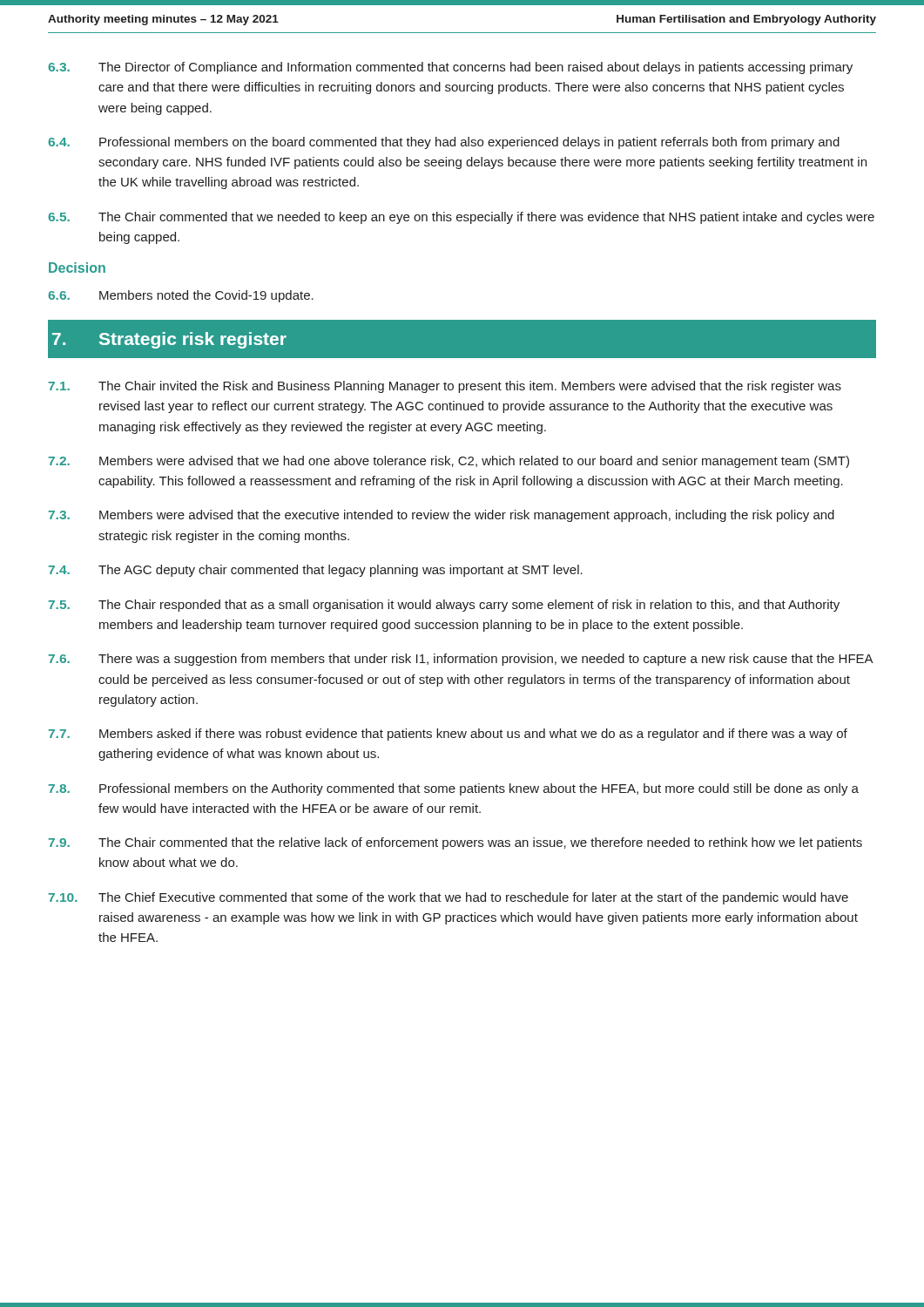Find the list item containing "6.6. Members noted the Covid-19 update."

click(x=181, y=296)
